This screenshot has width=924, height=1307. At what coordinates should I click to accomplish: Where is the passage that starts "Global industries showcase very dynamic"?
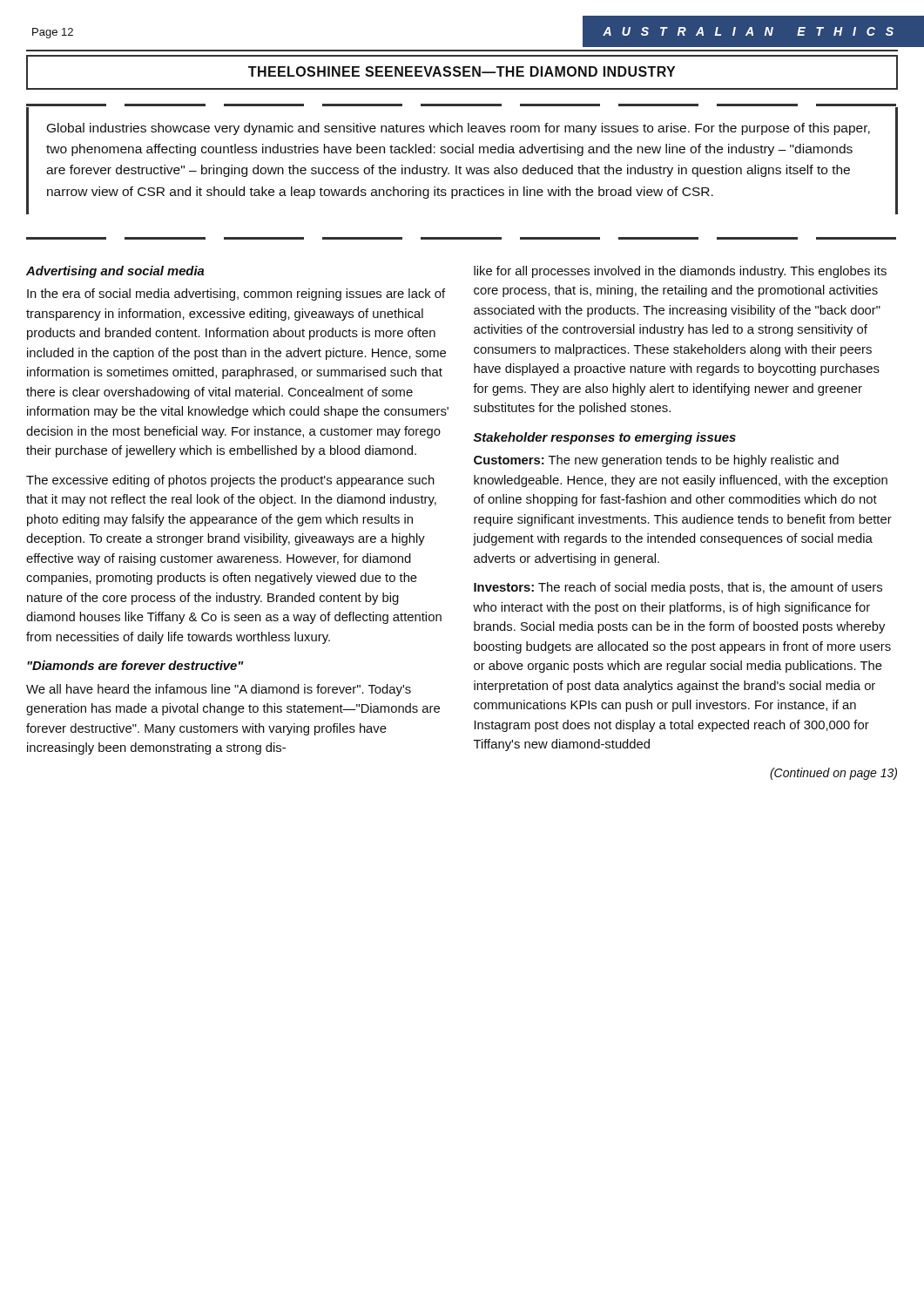(458, 159)
